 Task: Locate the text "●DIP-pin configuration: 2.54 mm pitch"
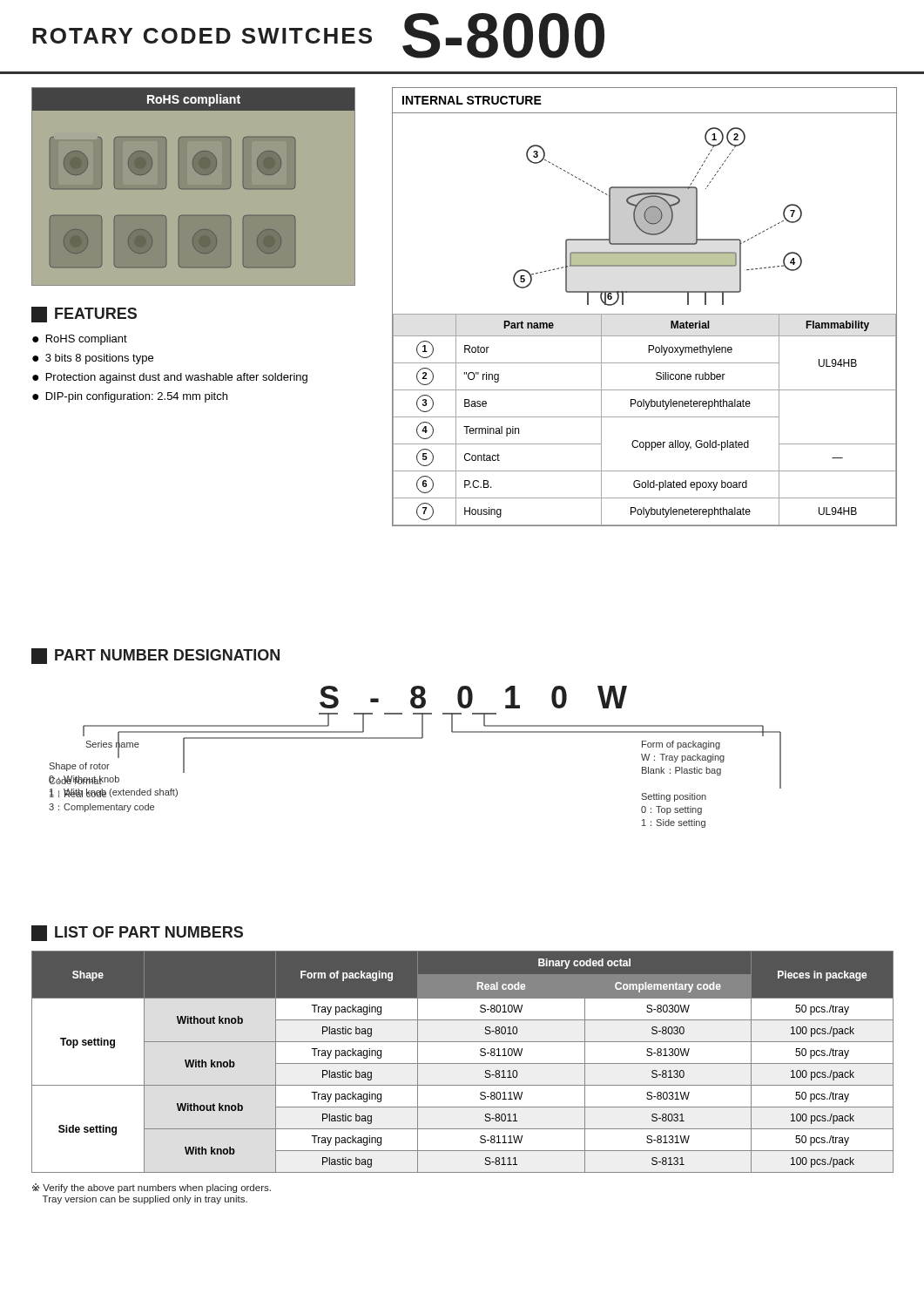click(x=130, y=397)
